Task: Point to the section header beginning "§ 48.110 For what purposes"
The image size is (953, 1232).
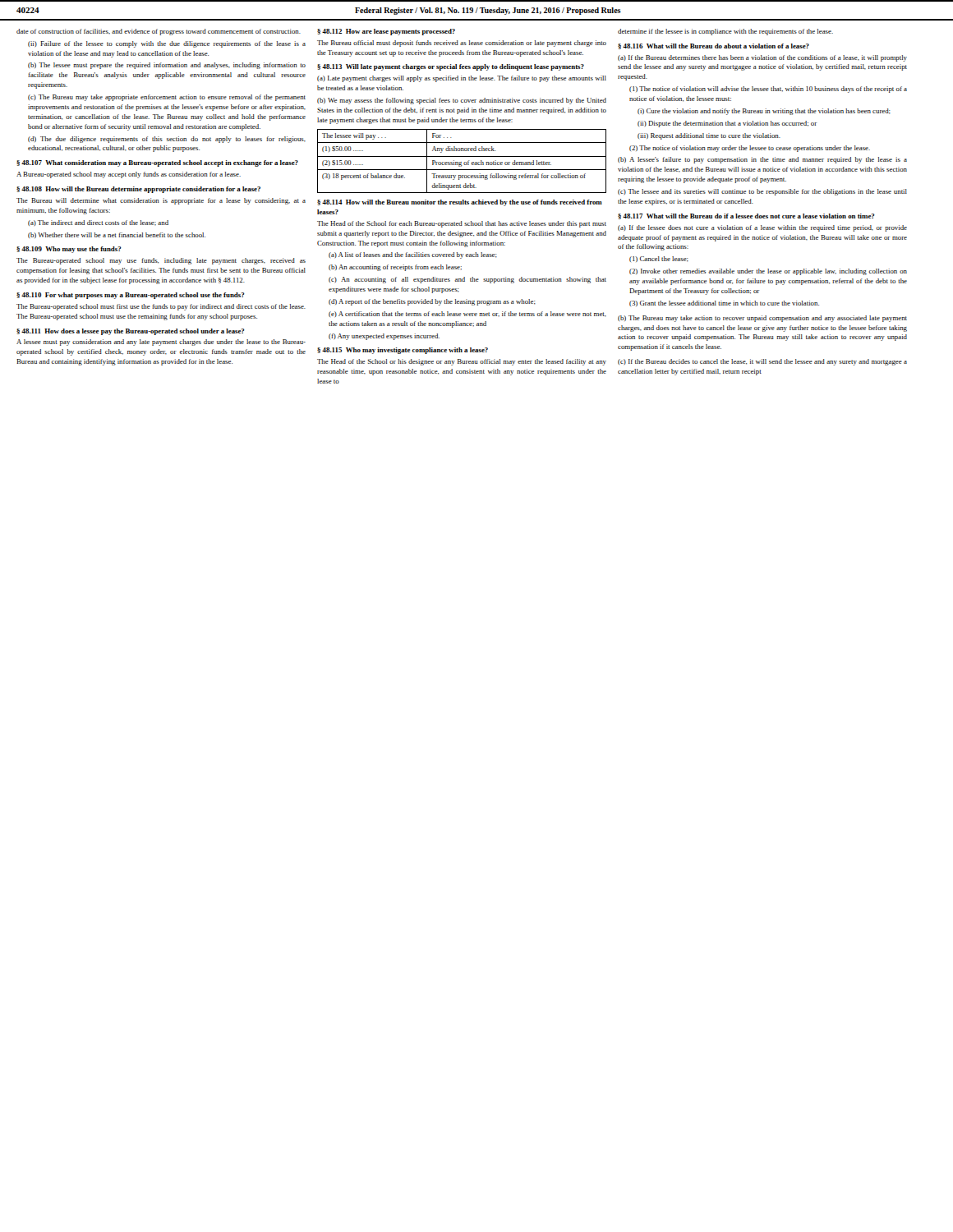Action: 130,295
